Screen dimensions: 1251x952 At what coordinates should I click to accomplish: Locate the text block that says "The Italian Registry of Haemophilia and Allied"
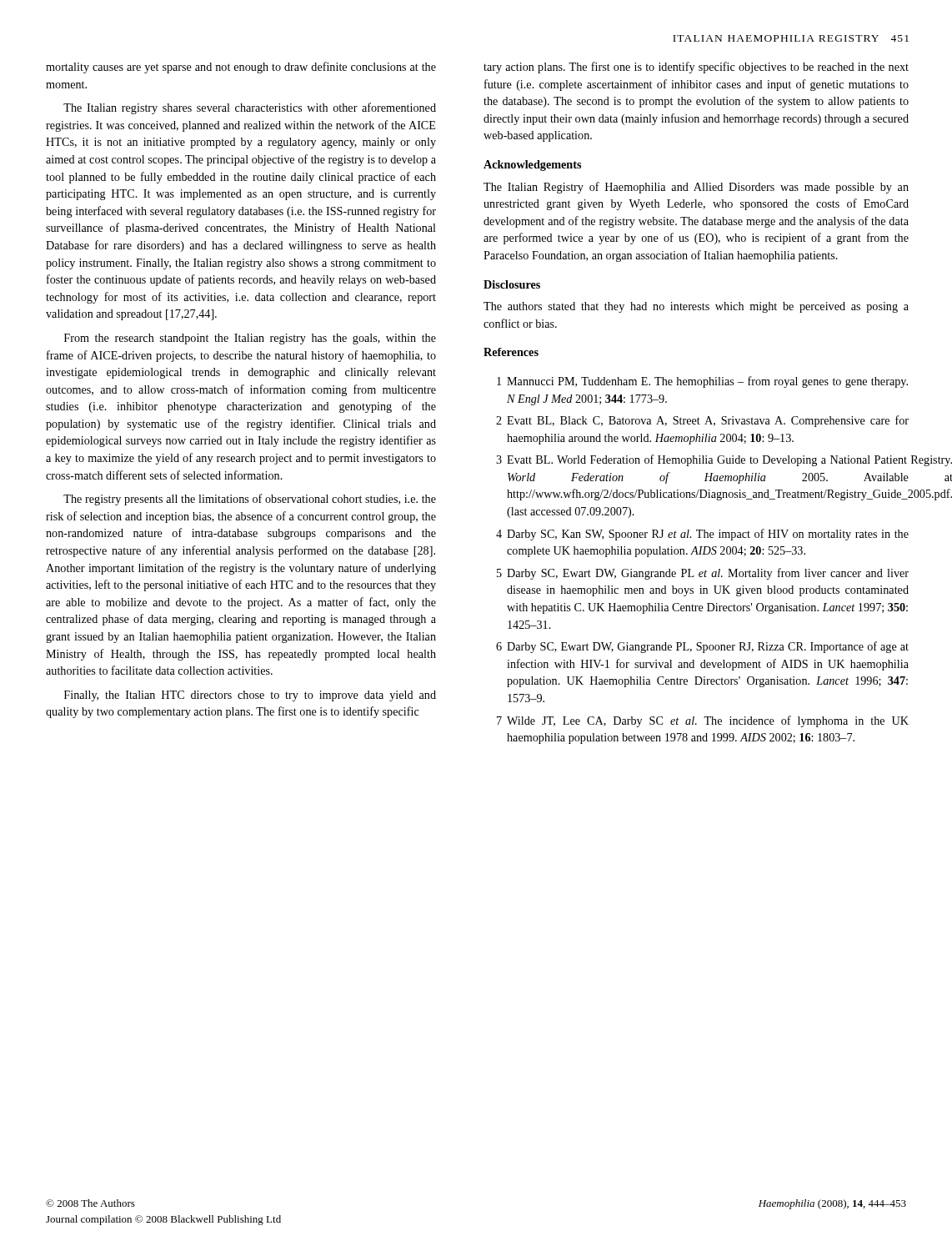696,221
